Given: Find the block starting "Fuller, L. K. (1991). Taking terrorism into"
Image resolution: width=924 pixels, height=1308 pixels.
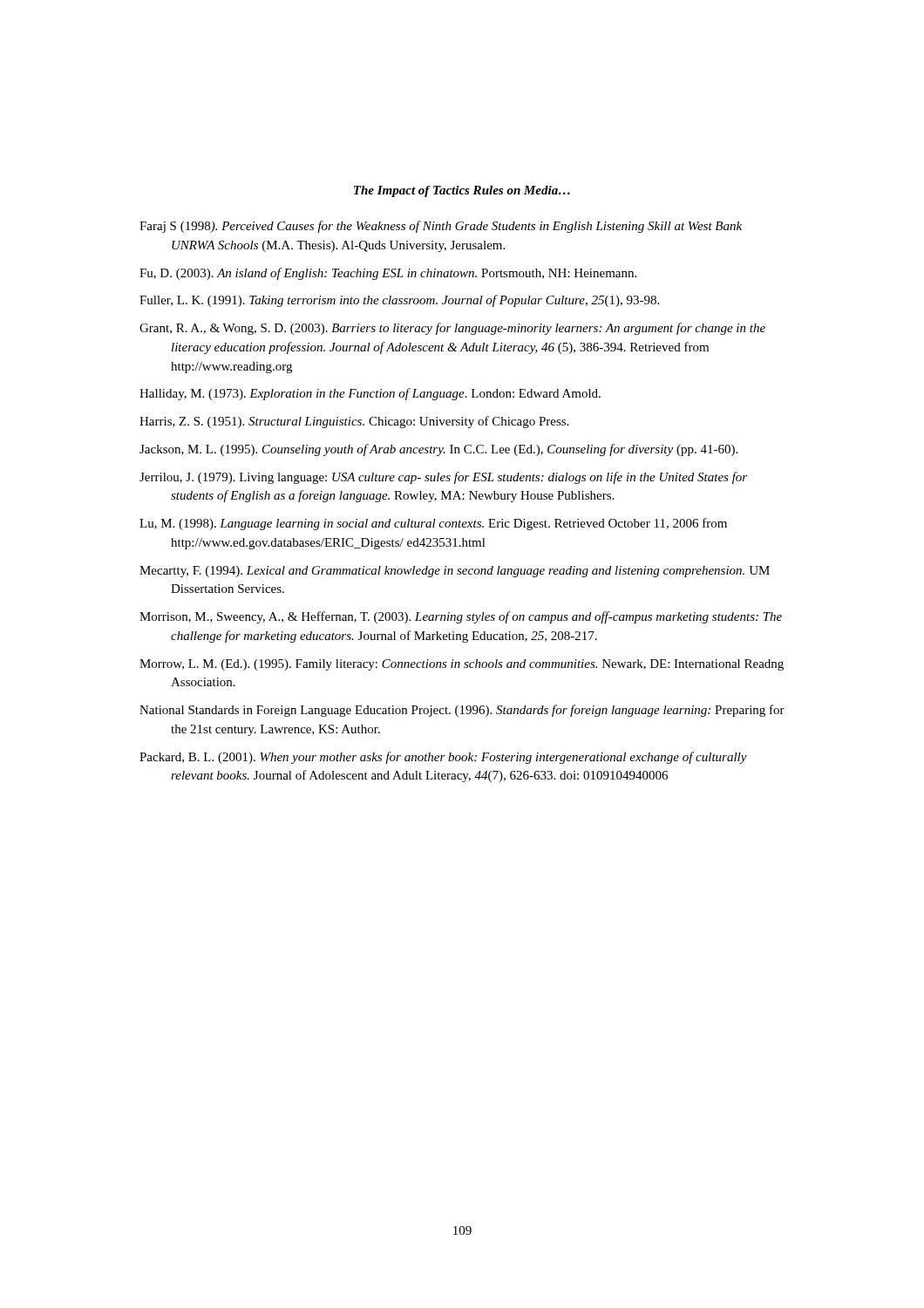Looking at the screenshot, I should [400, 300].
